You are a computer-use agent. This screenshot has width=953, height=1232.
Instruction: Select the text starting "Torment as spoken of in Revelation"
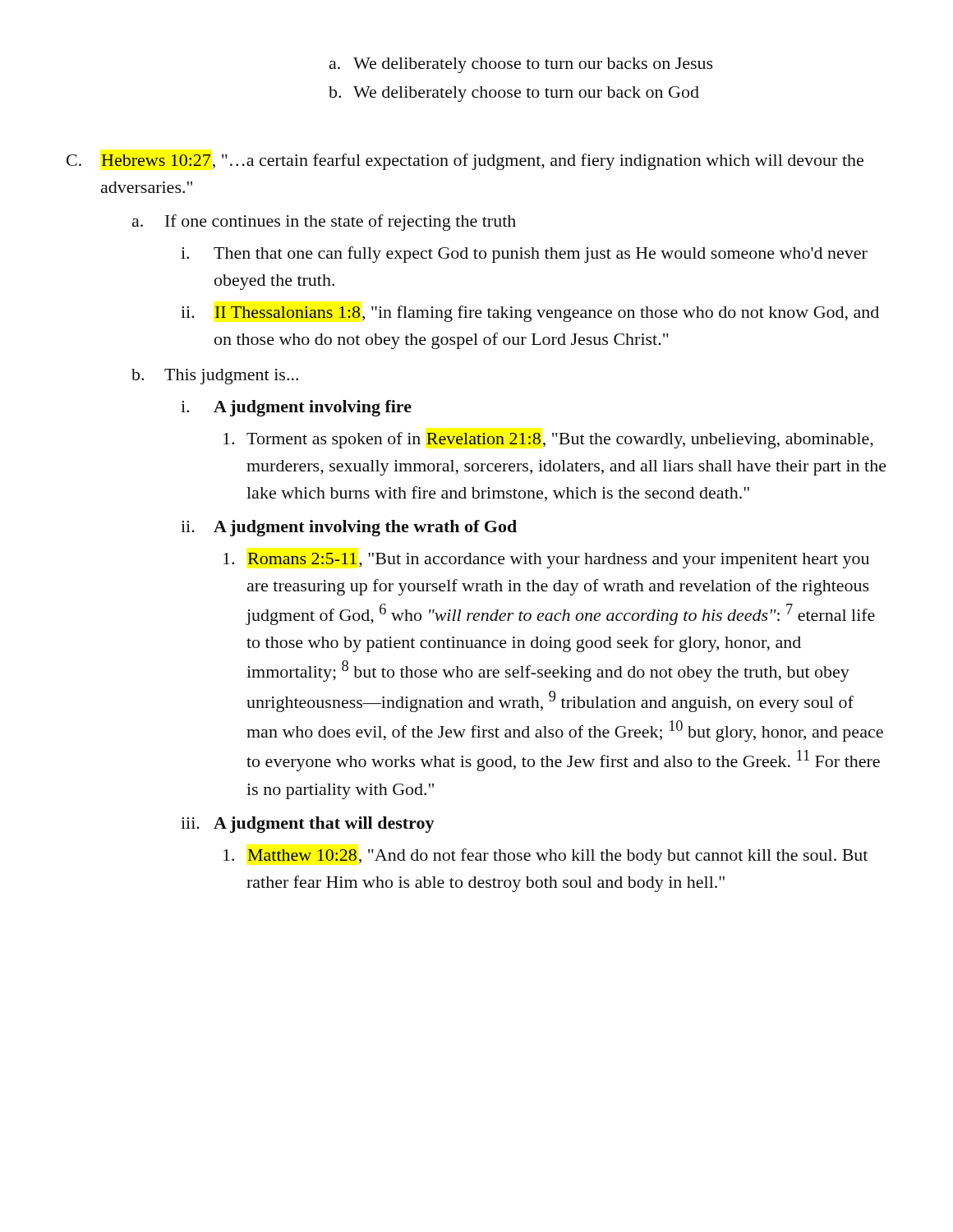click(555, 465)
